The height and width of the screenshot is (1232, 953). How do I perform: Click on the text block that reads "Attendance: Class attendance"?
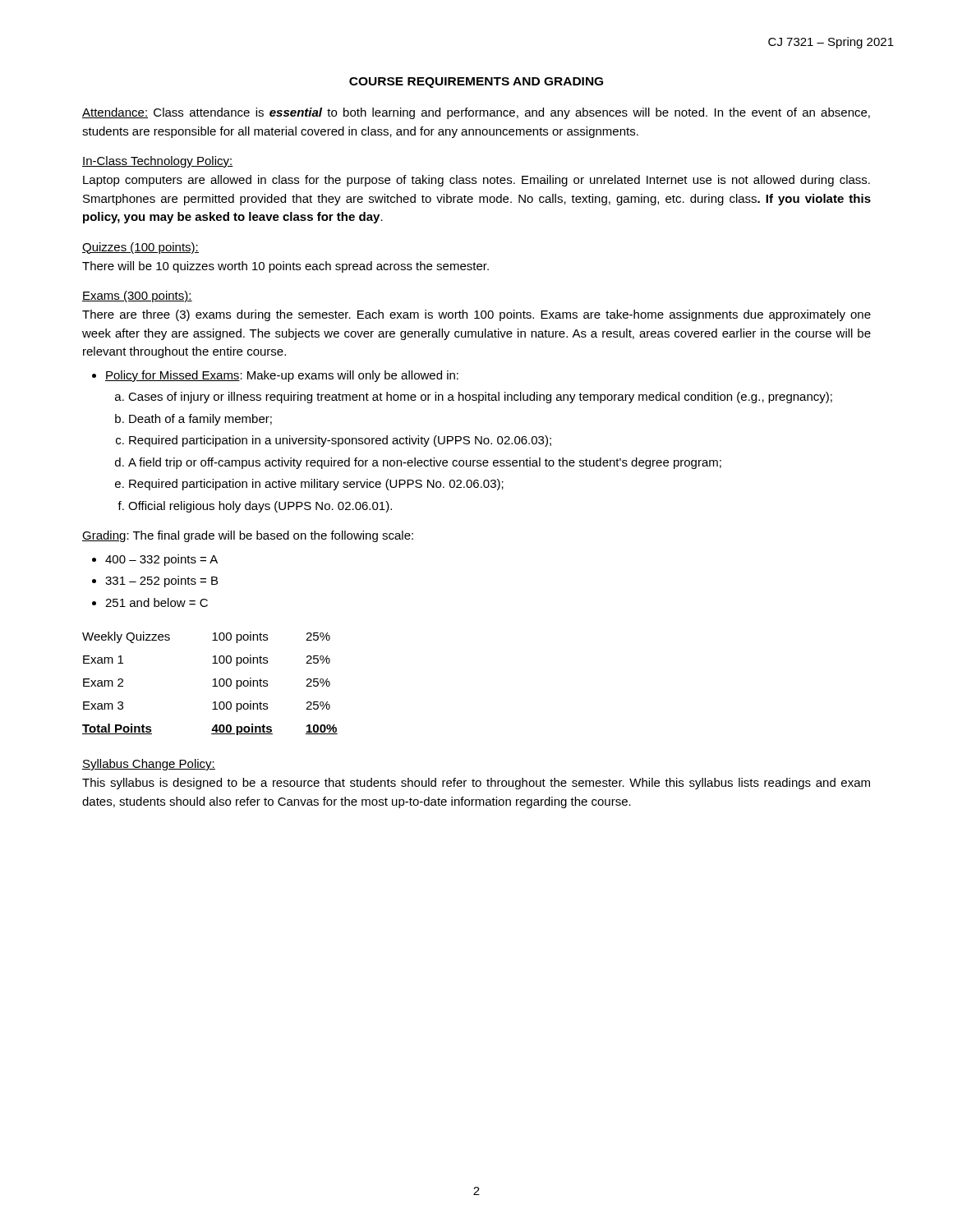[476, 121]
